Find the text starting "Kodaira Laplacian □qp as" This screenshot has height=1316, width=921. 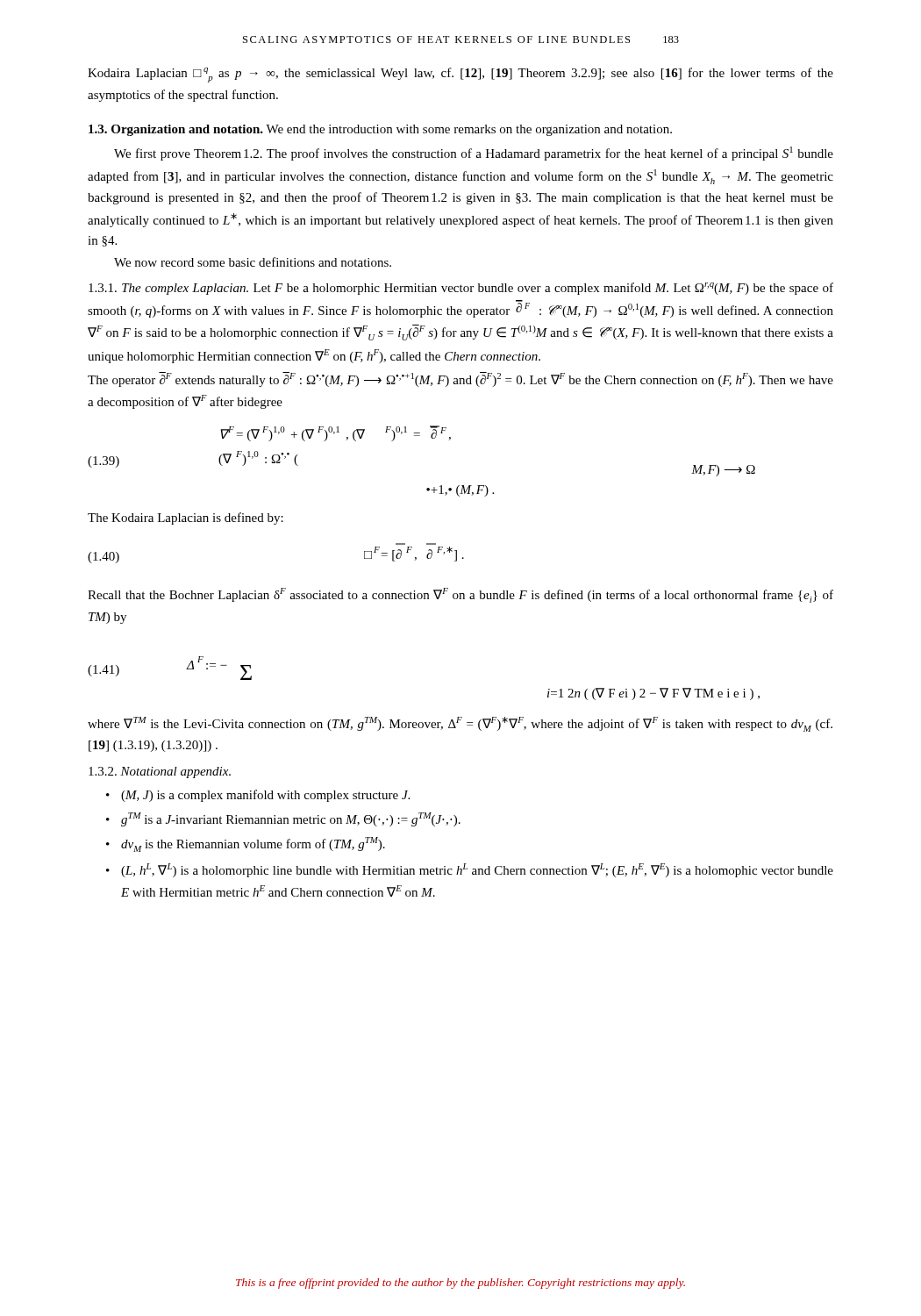pos(460,83)
